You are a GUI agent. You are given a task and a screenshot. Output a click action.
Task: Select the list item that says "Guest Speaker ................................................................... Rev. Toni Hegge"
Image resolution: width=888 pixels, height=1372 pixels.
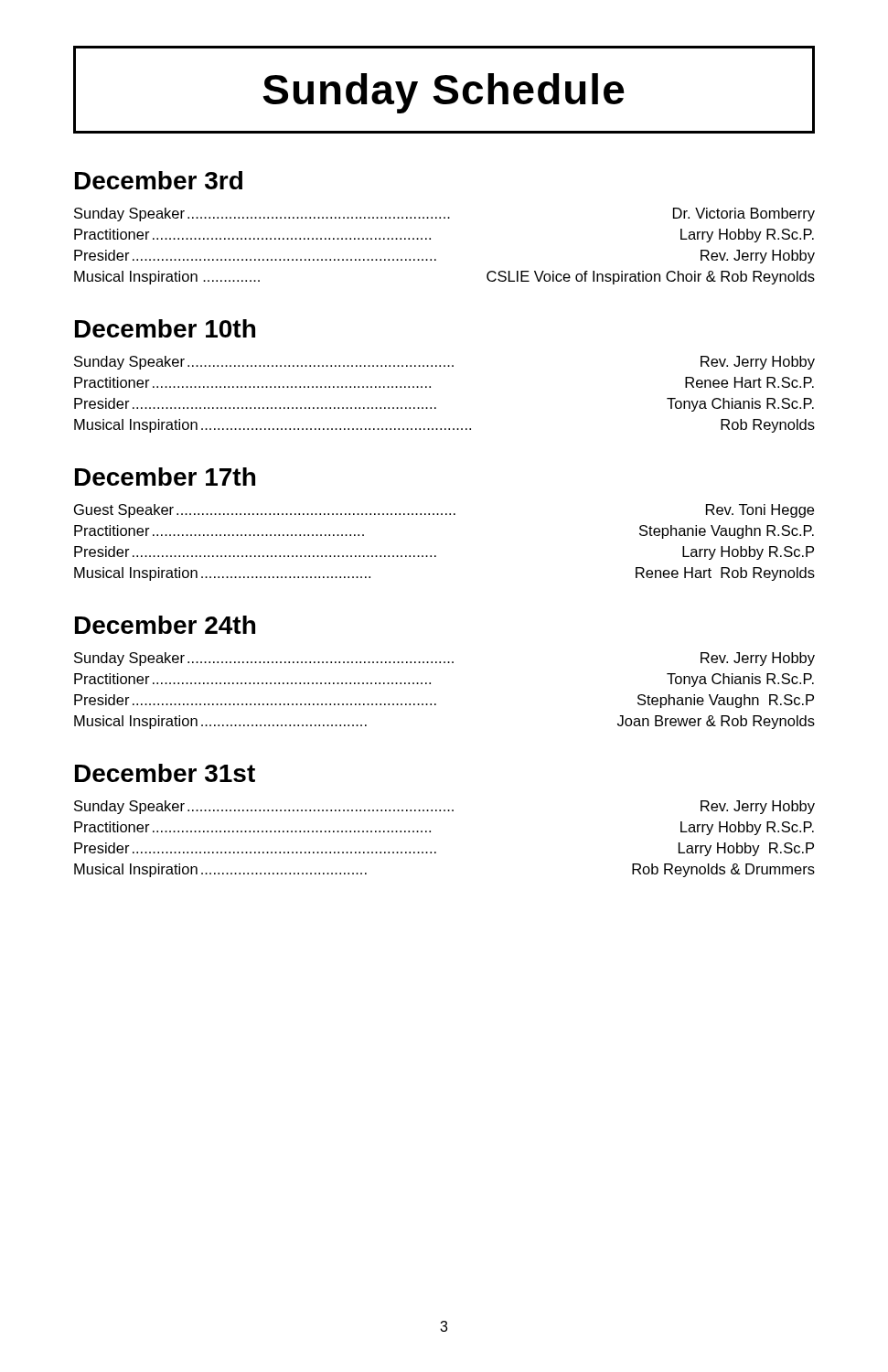coord(444,510)
